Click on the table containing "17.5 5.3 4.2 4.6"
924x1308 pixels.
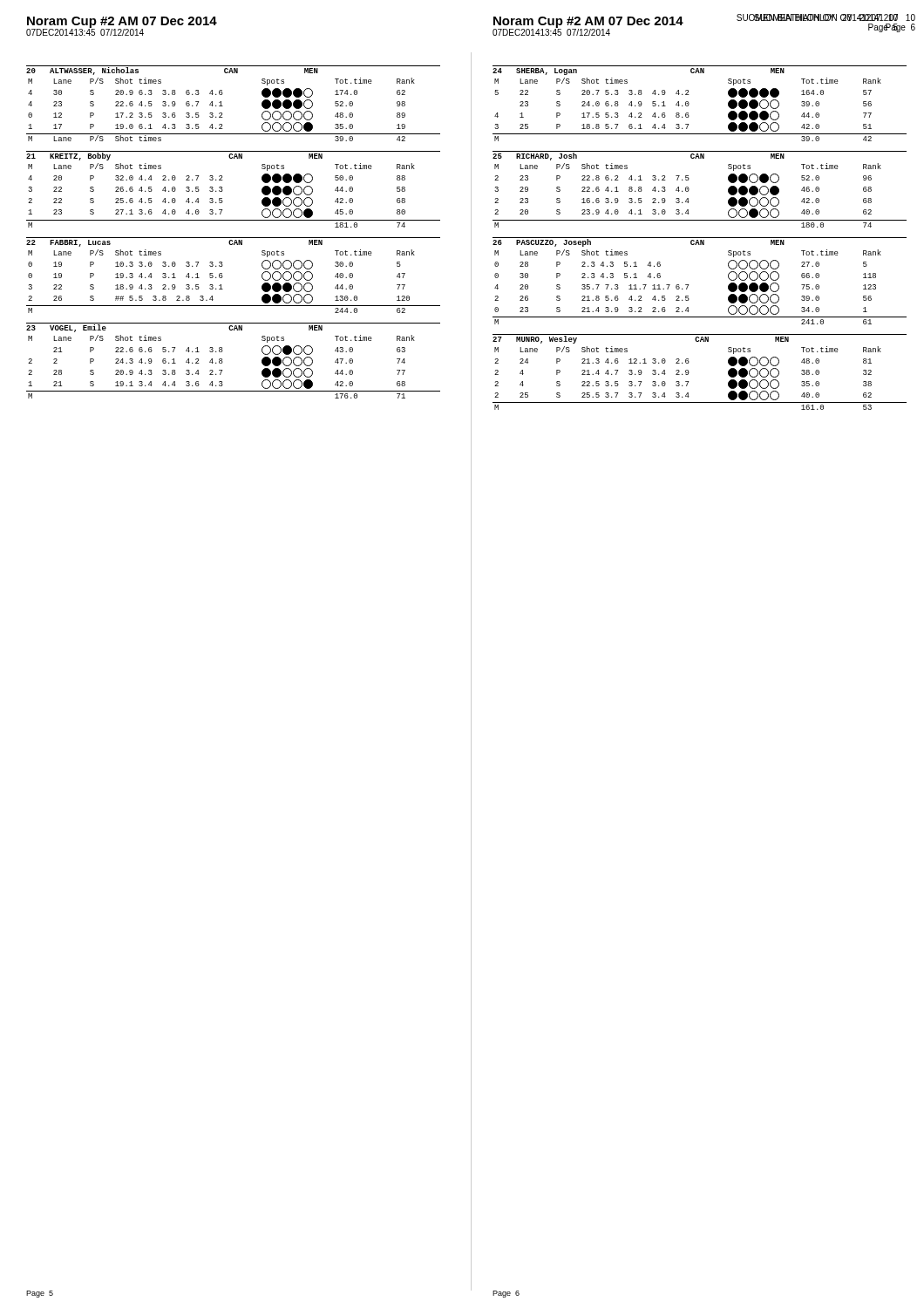(x=700, y=111)
